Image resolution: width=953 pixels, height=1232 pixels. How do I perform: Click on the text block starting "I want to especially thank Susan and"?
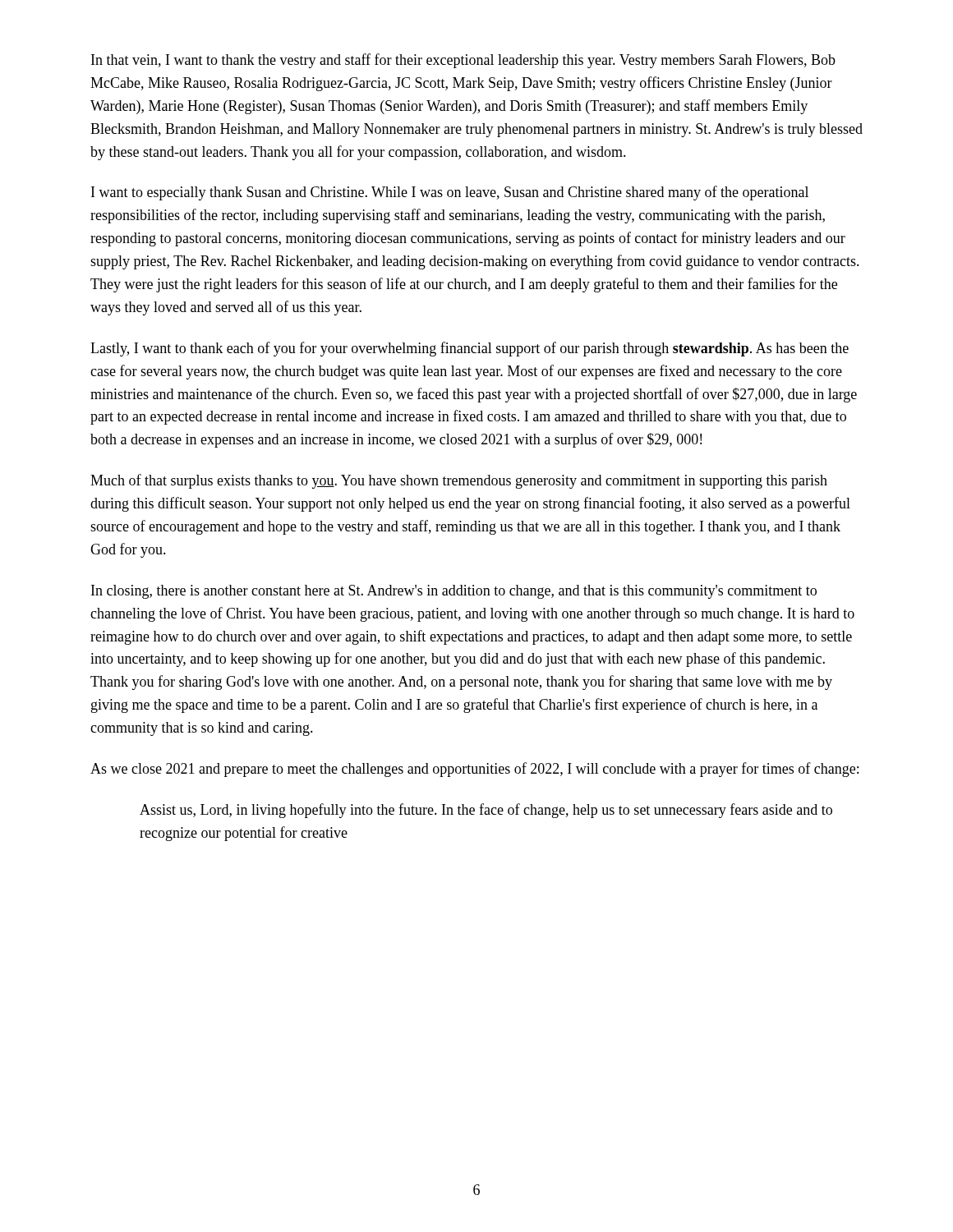(475, 250)
